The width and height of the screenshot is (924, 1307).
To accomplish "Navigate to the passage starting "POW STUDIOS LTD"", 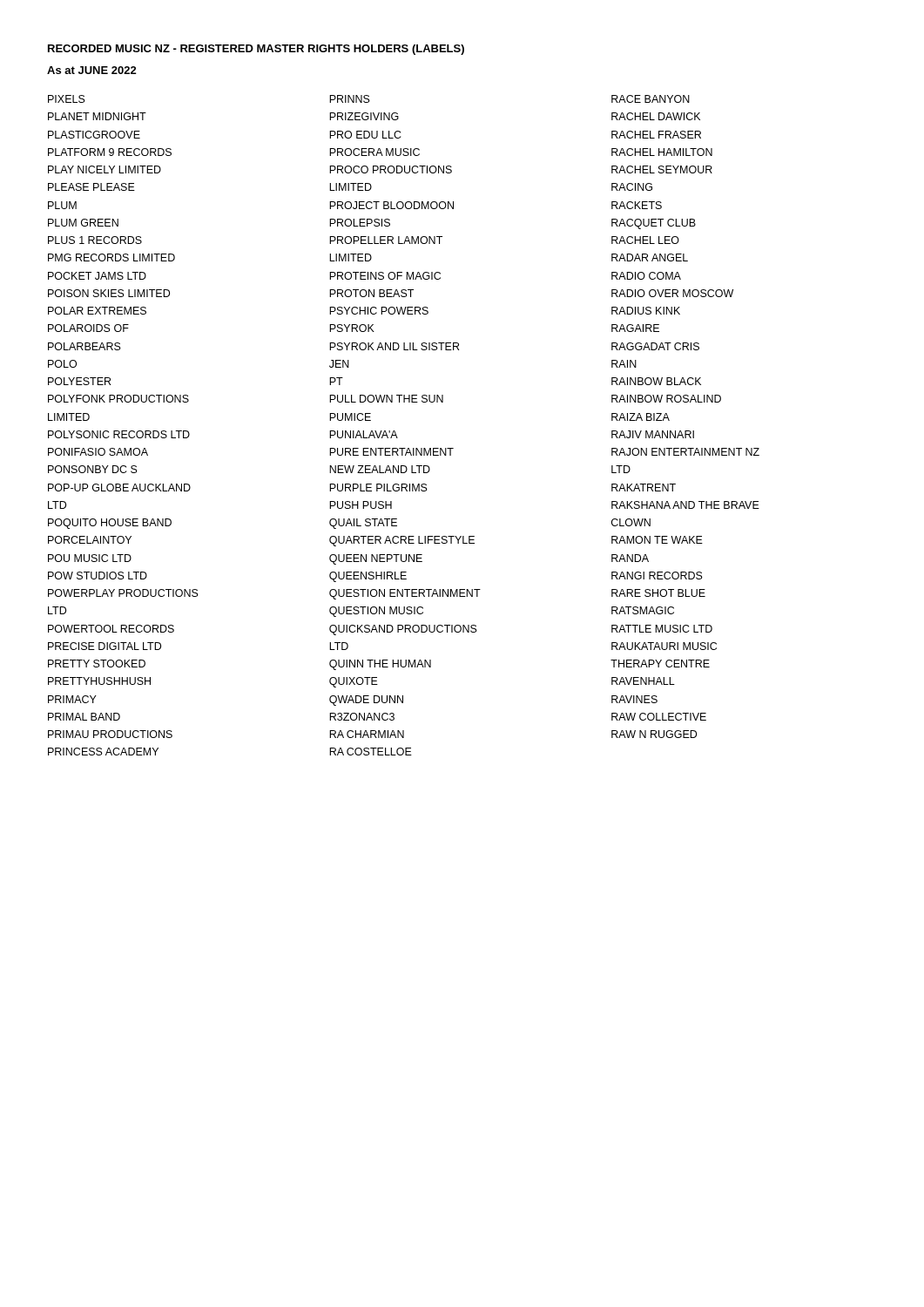I will 97,576.
